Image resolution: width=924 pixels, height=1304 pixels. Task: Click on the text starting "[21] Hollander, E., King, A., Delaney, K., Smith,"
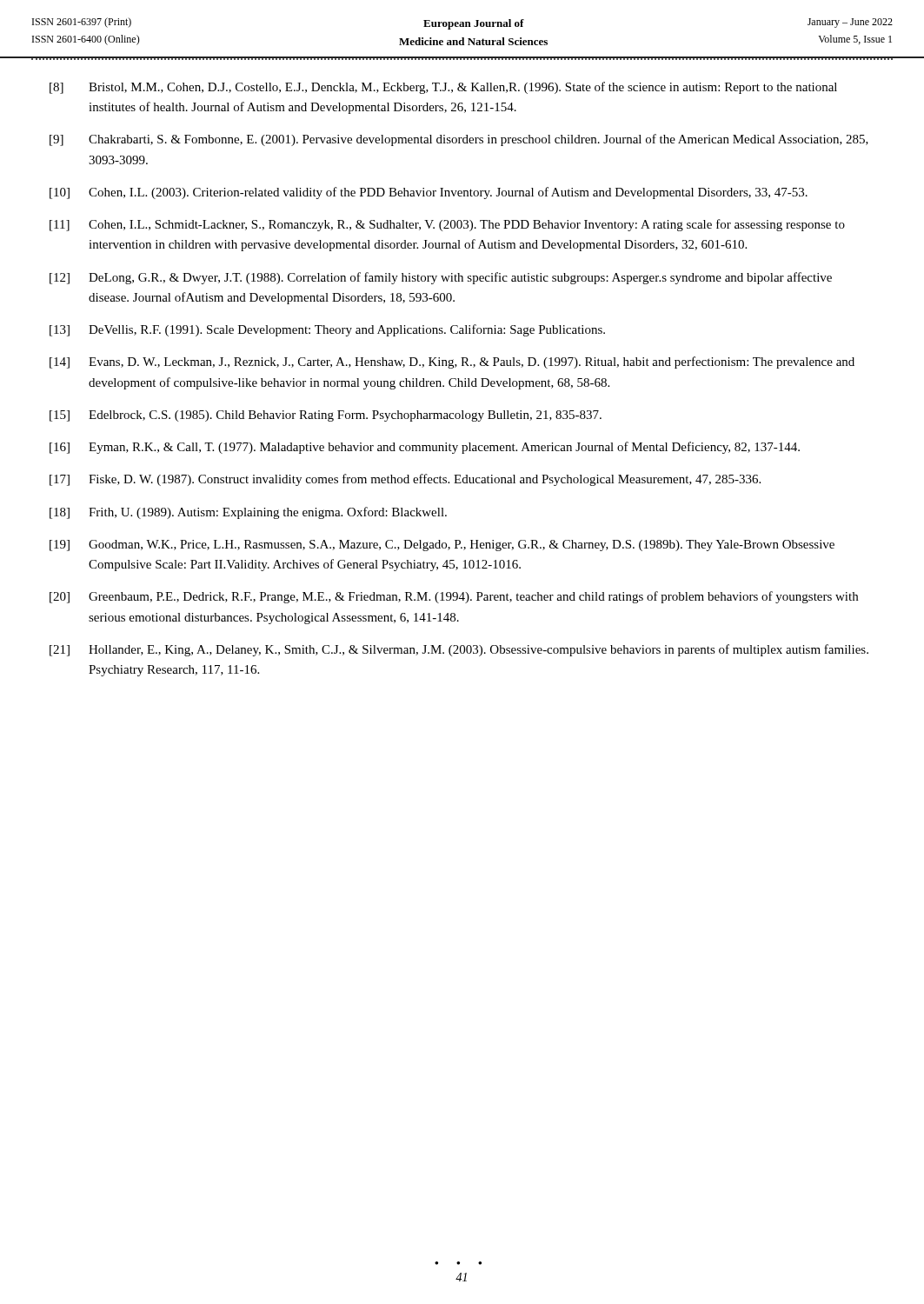point(462,660)
